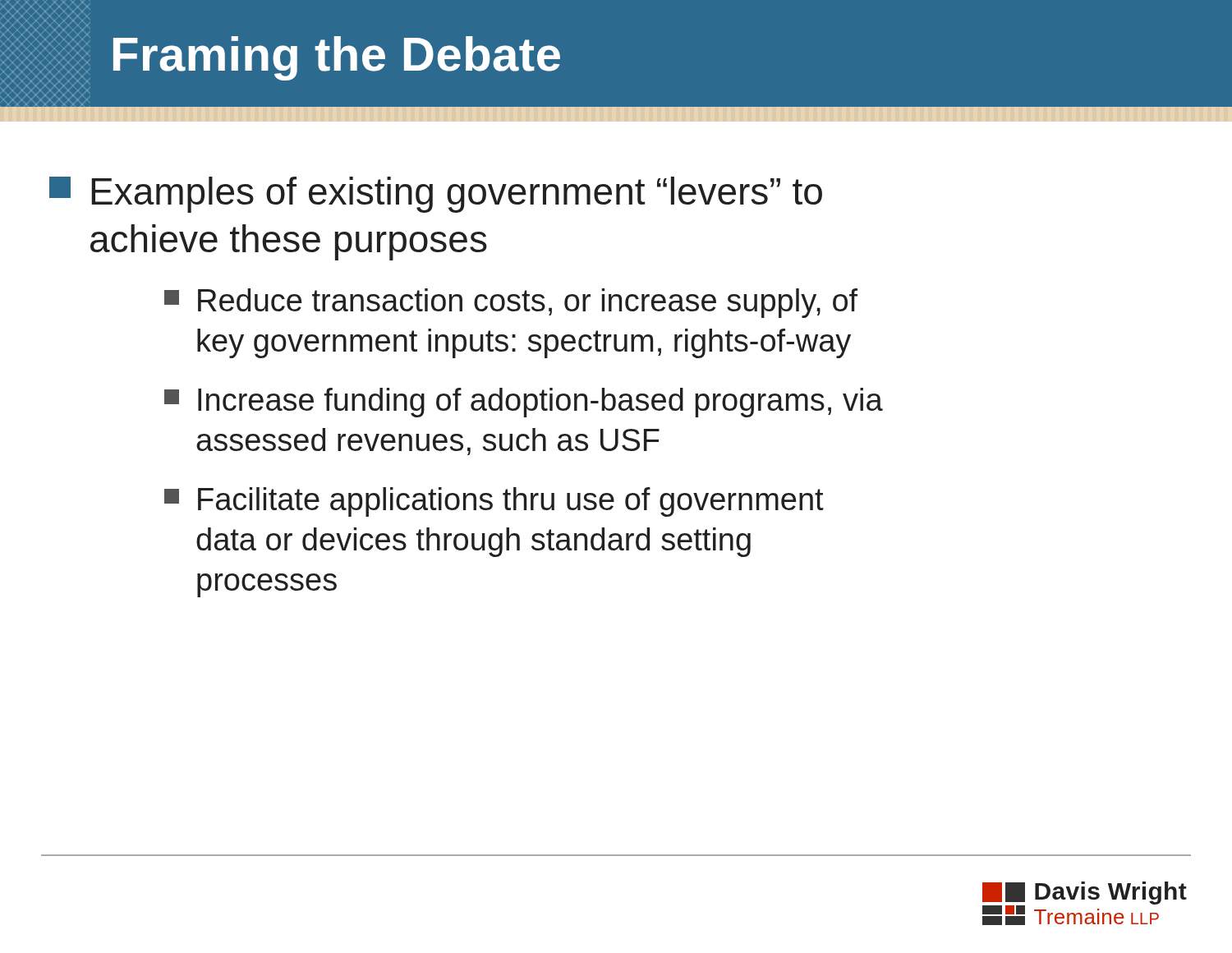Screen dimensions: 953x1232
Task: Locate the element starting "Reduce transaction costs, or increase supply, ofkey"
Action: [x=511, y=322]
